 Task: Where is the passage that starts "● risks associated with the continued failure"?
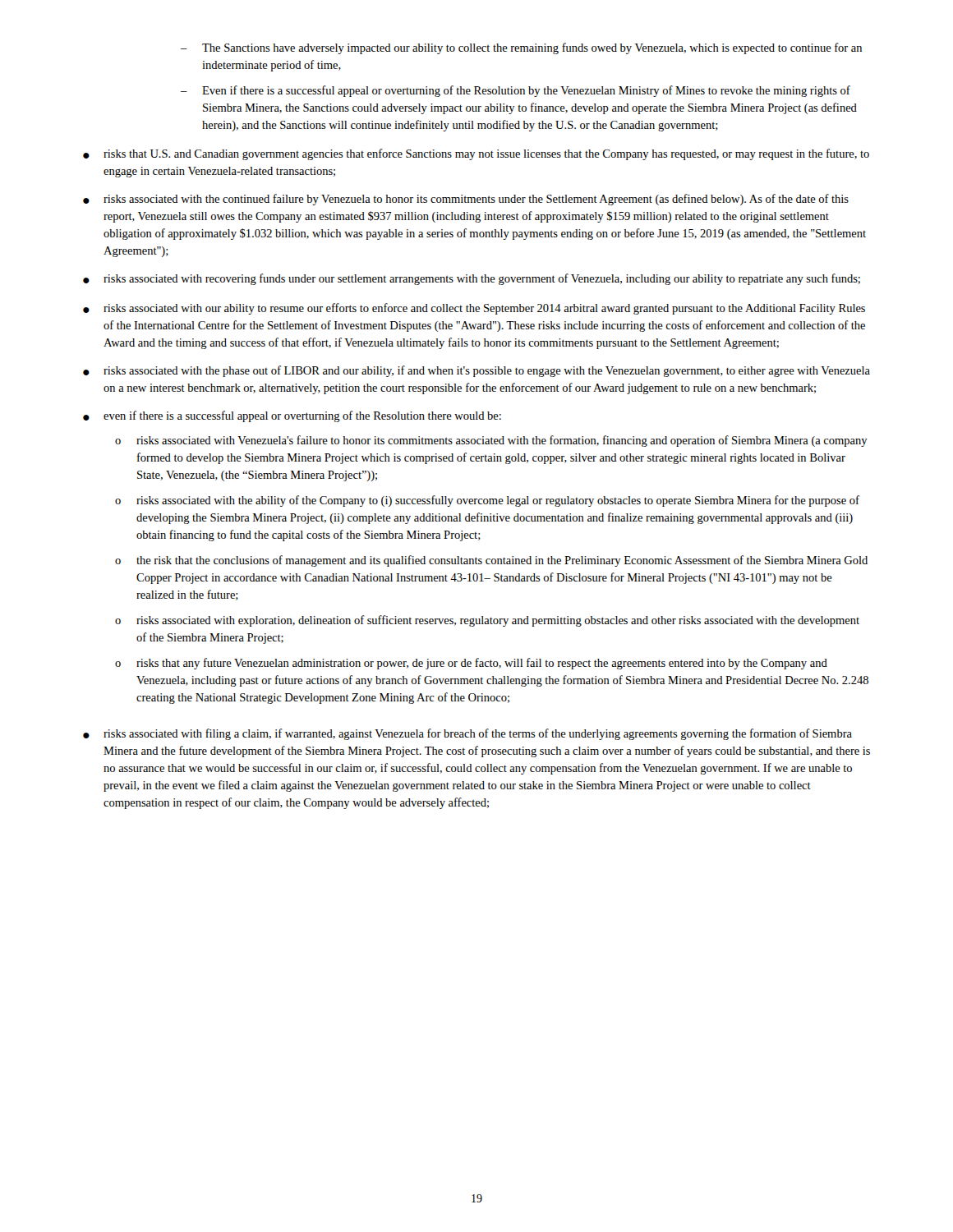(x=476, y=225)
